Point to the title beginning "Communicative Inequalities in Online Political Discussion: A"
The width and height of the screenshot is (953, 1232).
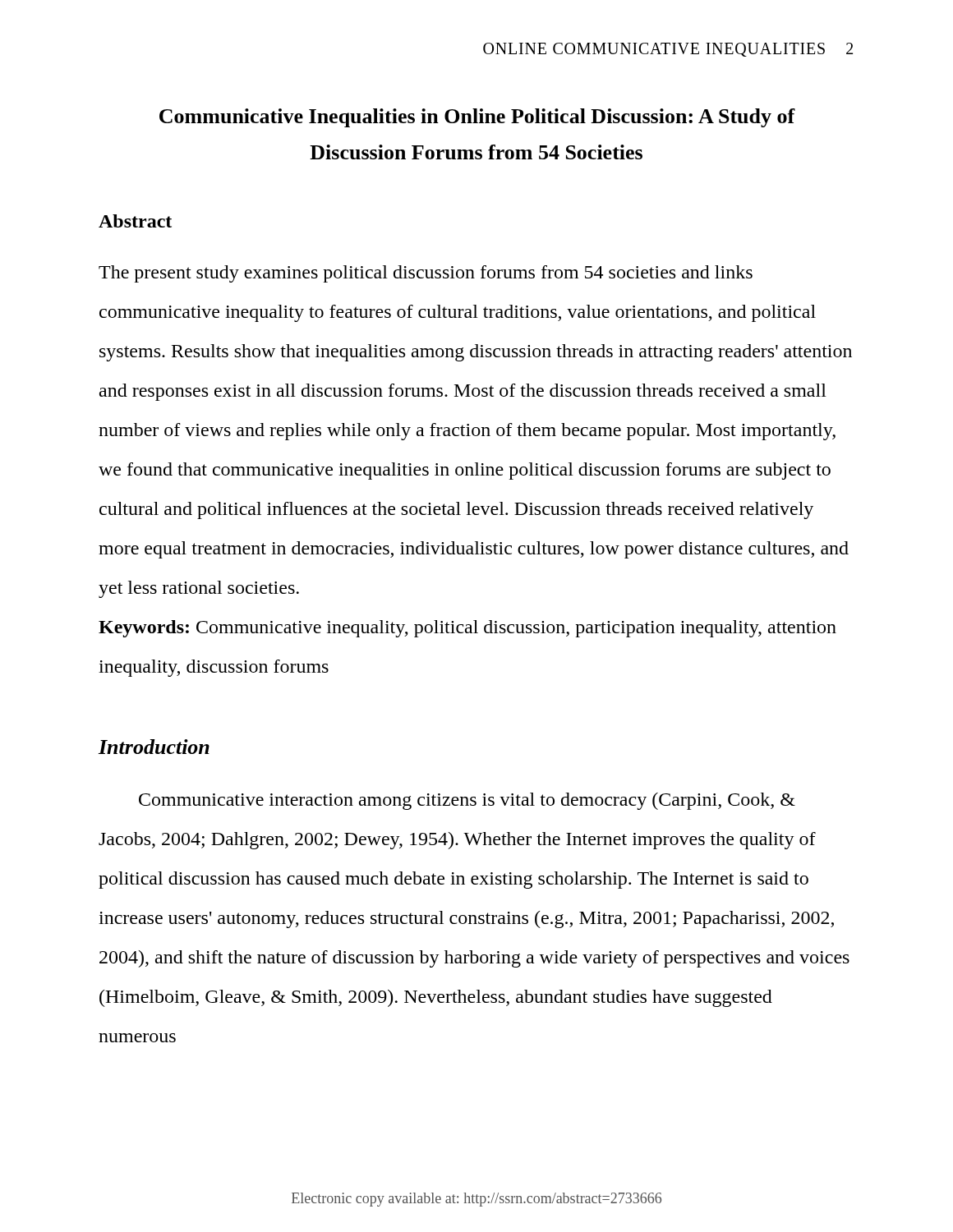[x=477, y=118]
